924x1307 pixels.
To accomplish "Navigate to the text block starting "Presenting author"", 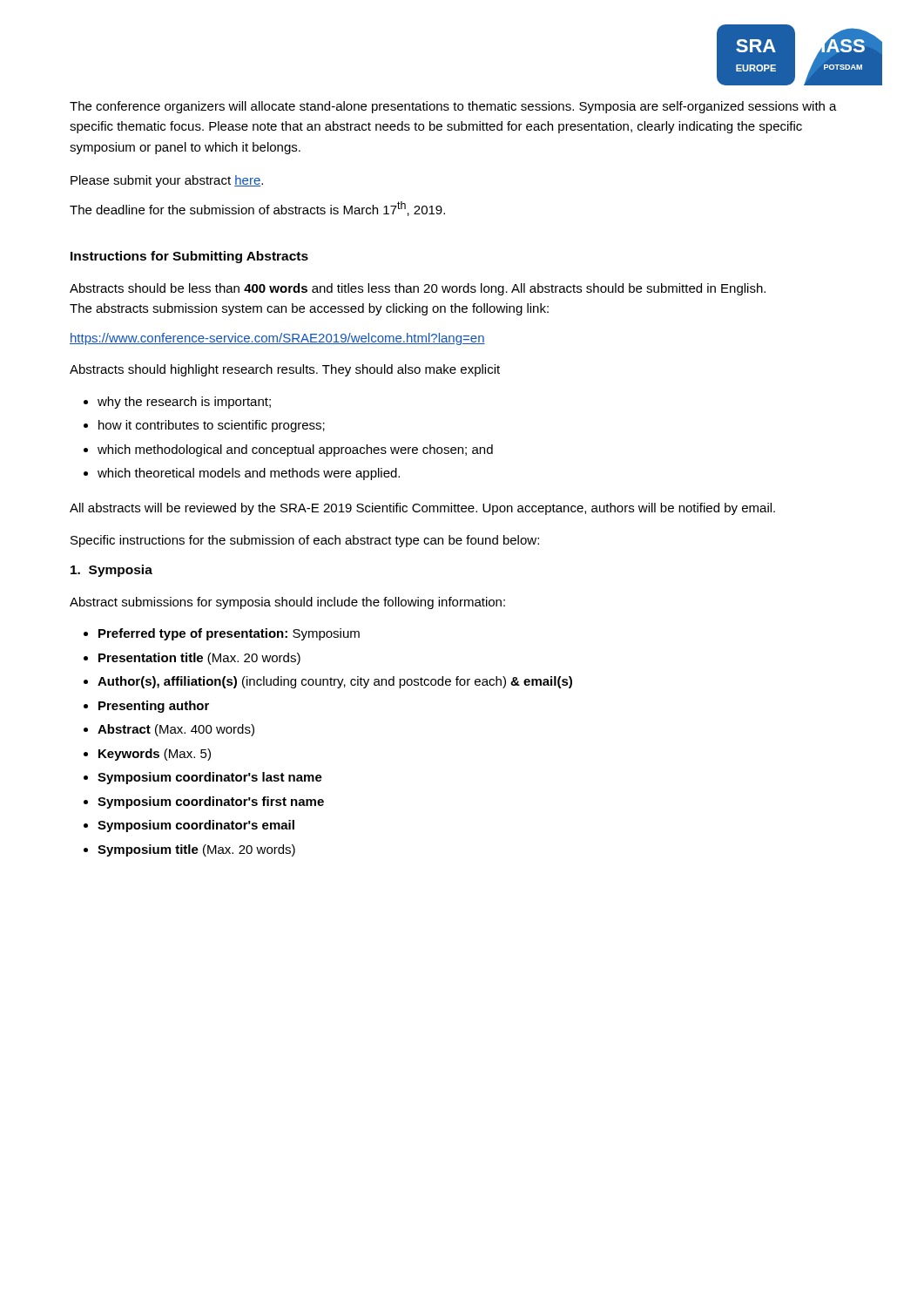I will click(153, 705).
